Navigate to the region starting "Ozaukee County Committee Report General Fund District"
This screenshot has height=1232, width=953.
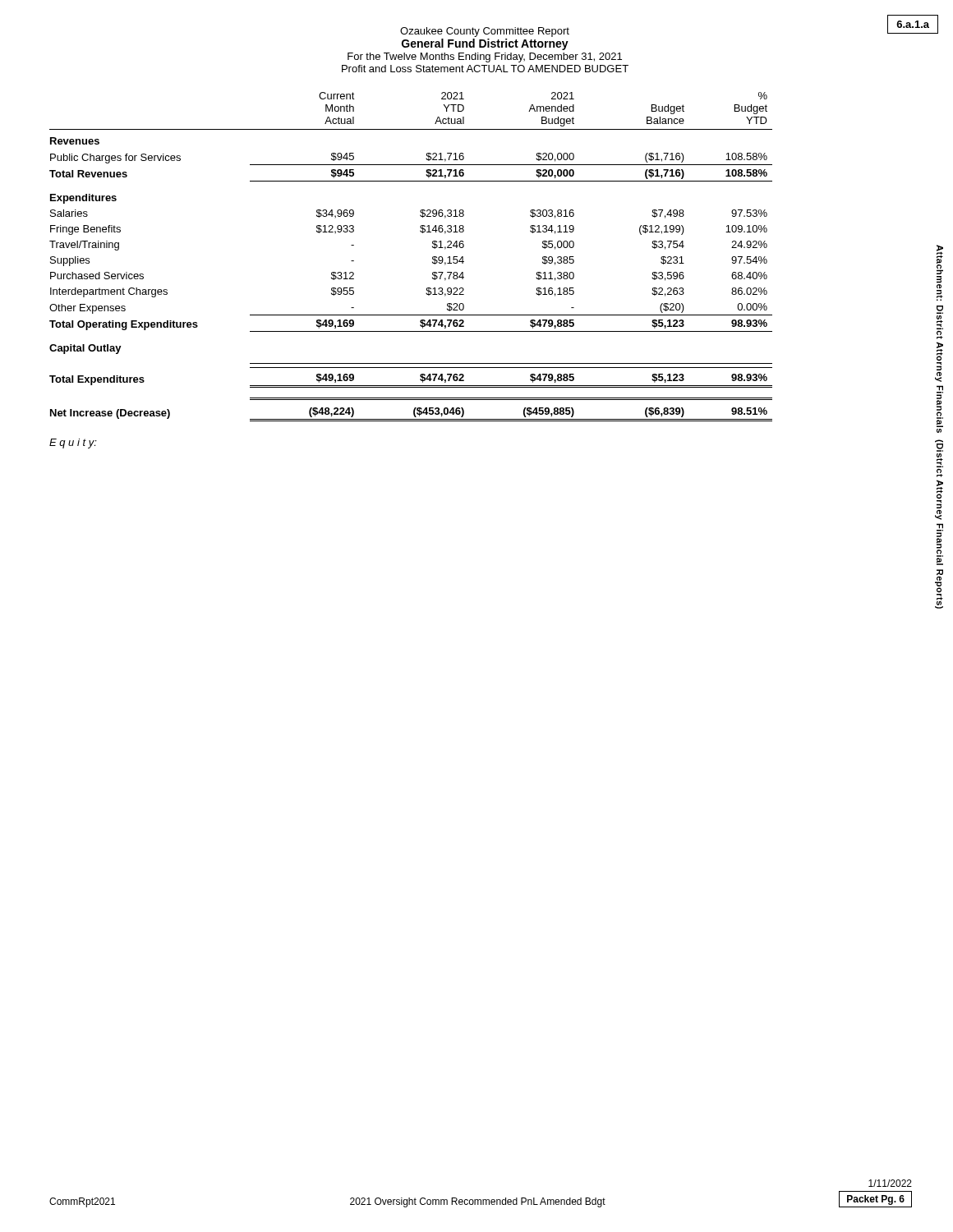485,50
